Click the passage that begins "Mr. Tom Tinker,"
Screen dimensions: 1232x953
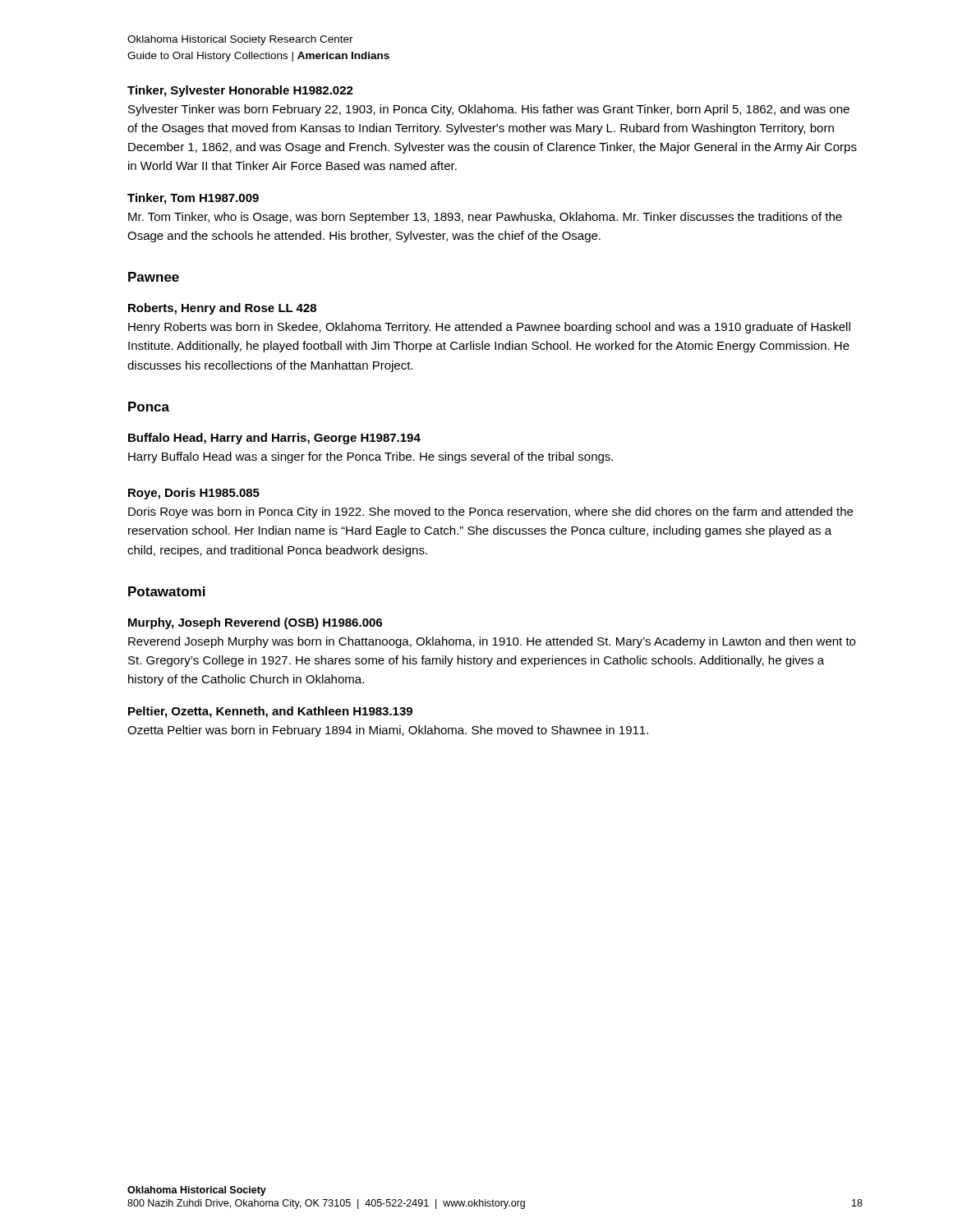pos(485,226)
